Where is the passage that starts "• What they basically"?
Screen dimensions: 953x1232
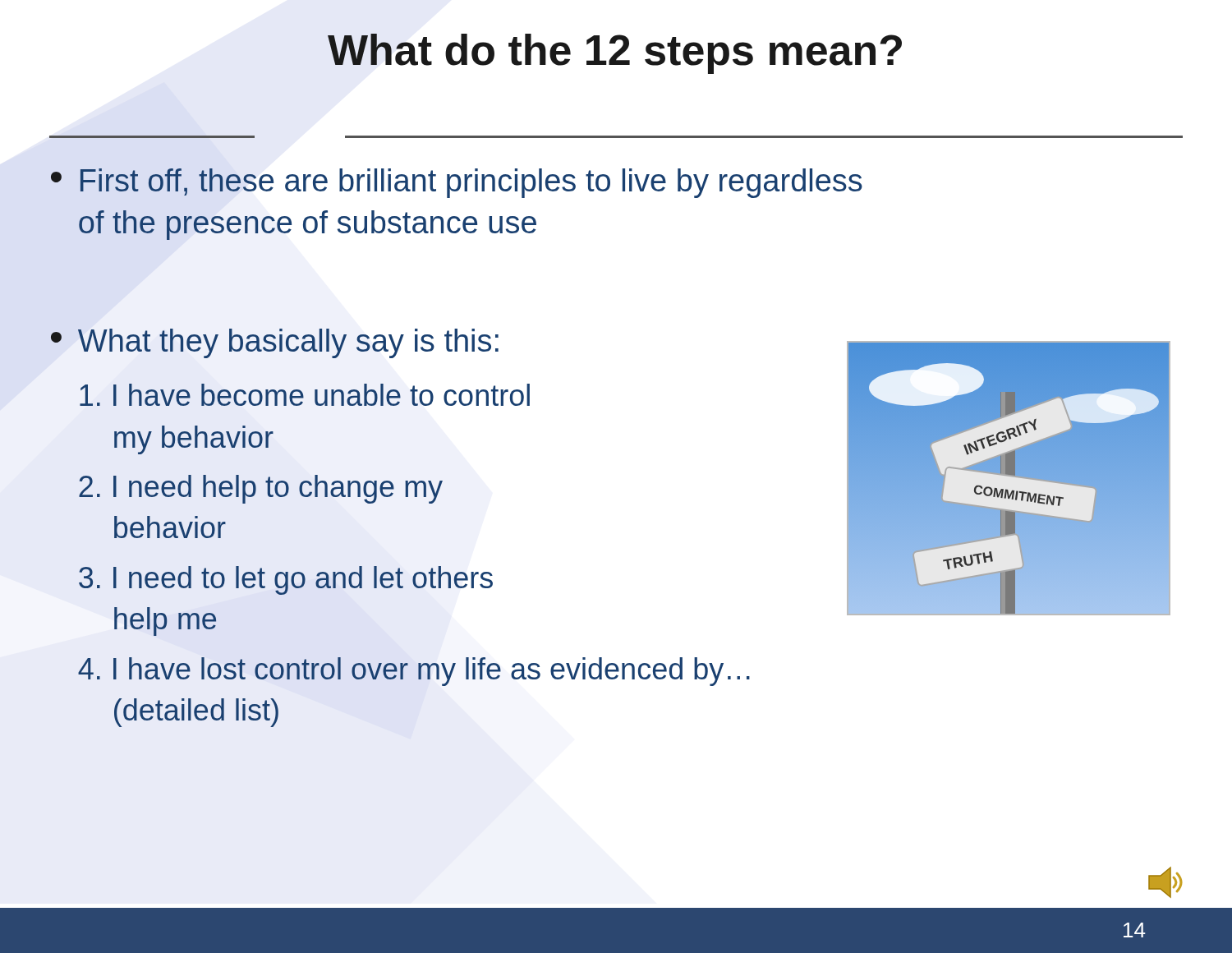pyautogui.click(x=275, y=343)
